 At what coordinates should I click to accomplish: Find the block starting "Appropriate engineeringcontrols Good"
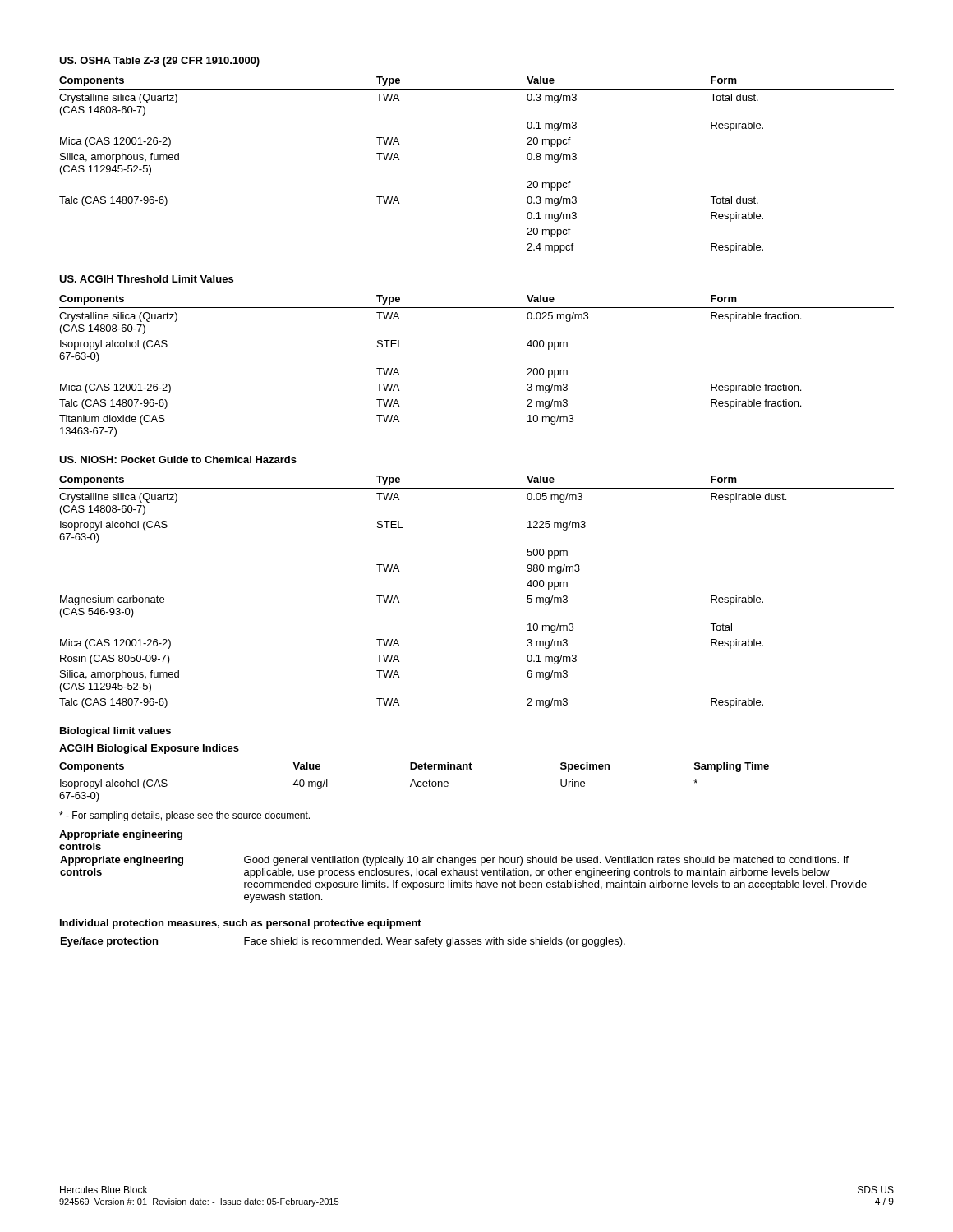(x=476, y=878)
